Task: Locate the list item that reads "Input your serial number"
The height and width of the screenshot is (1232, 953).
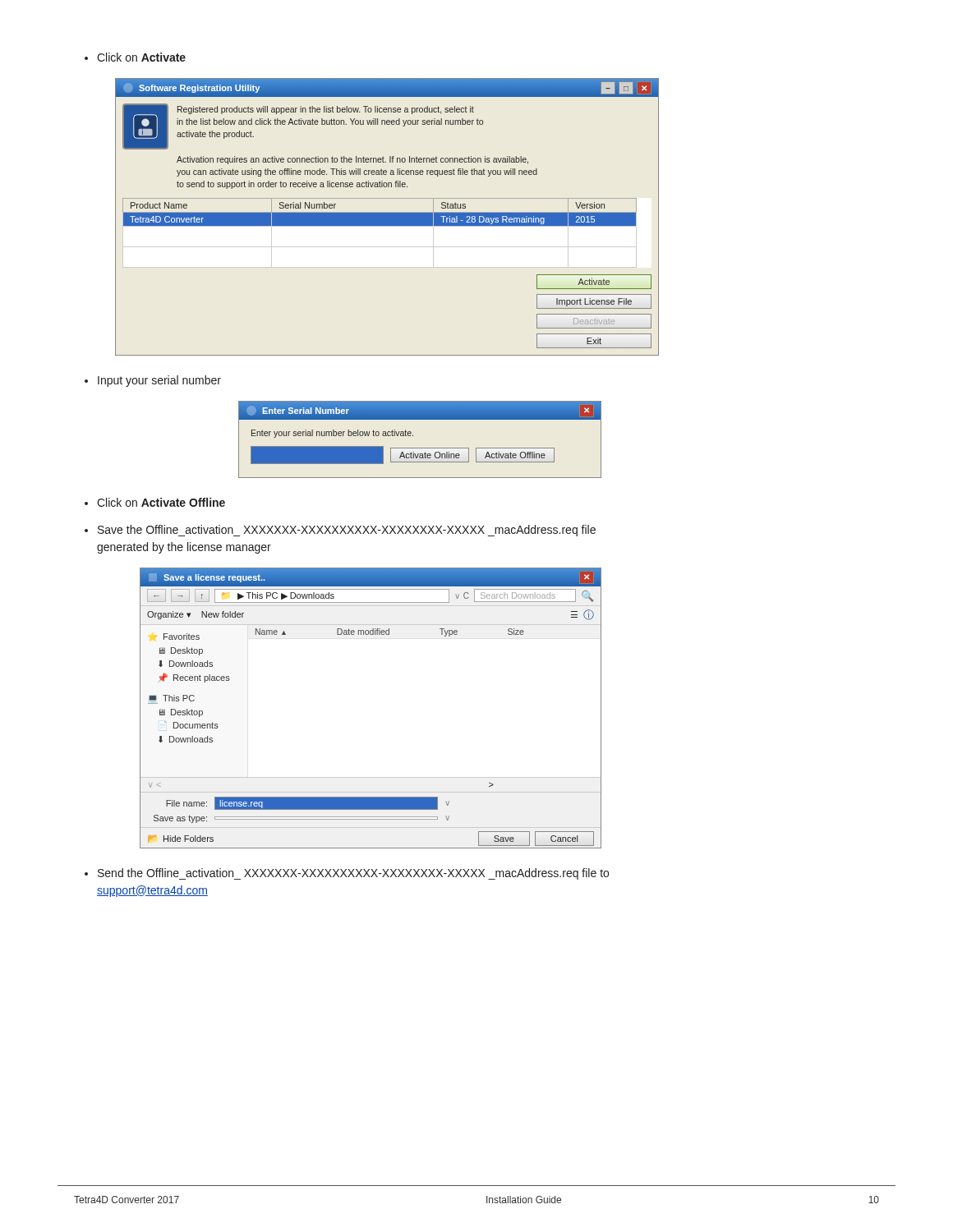Action: 153,381
